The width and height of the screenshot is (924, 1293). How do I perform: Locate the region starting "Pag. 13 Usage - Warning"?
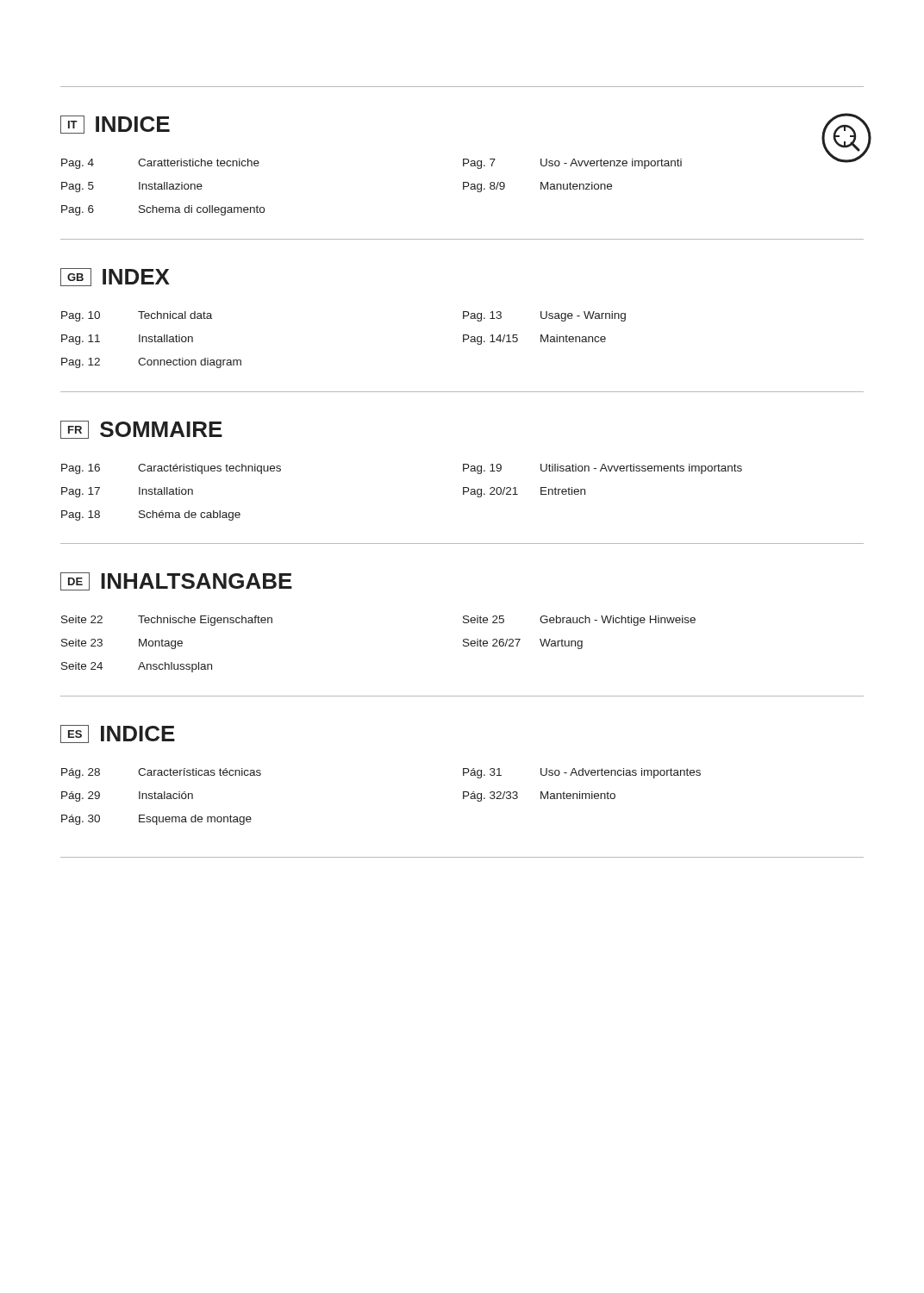544,316
